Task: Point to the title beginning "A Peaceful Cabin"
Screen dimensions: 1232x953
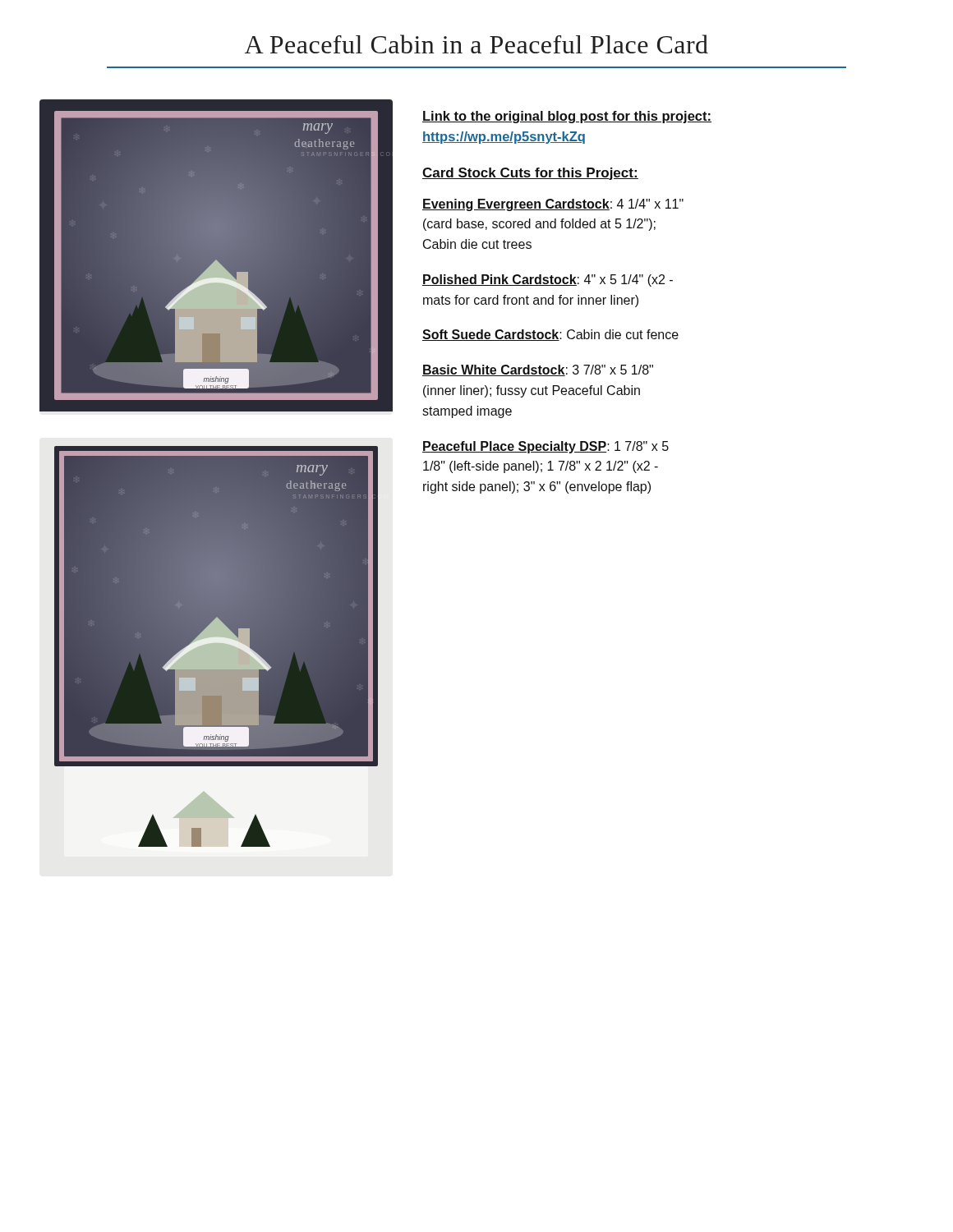Action: click(476, 49)
